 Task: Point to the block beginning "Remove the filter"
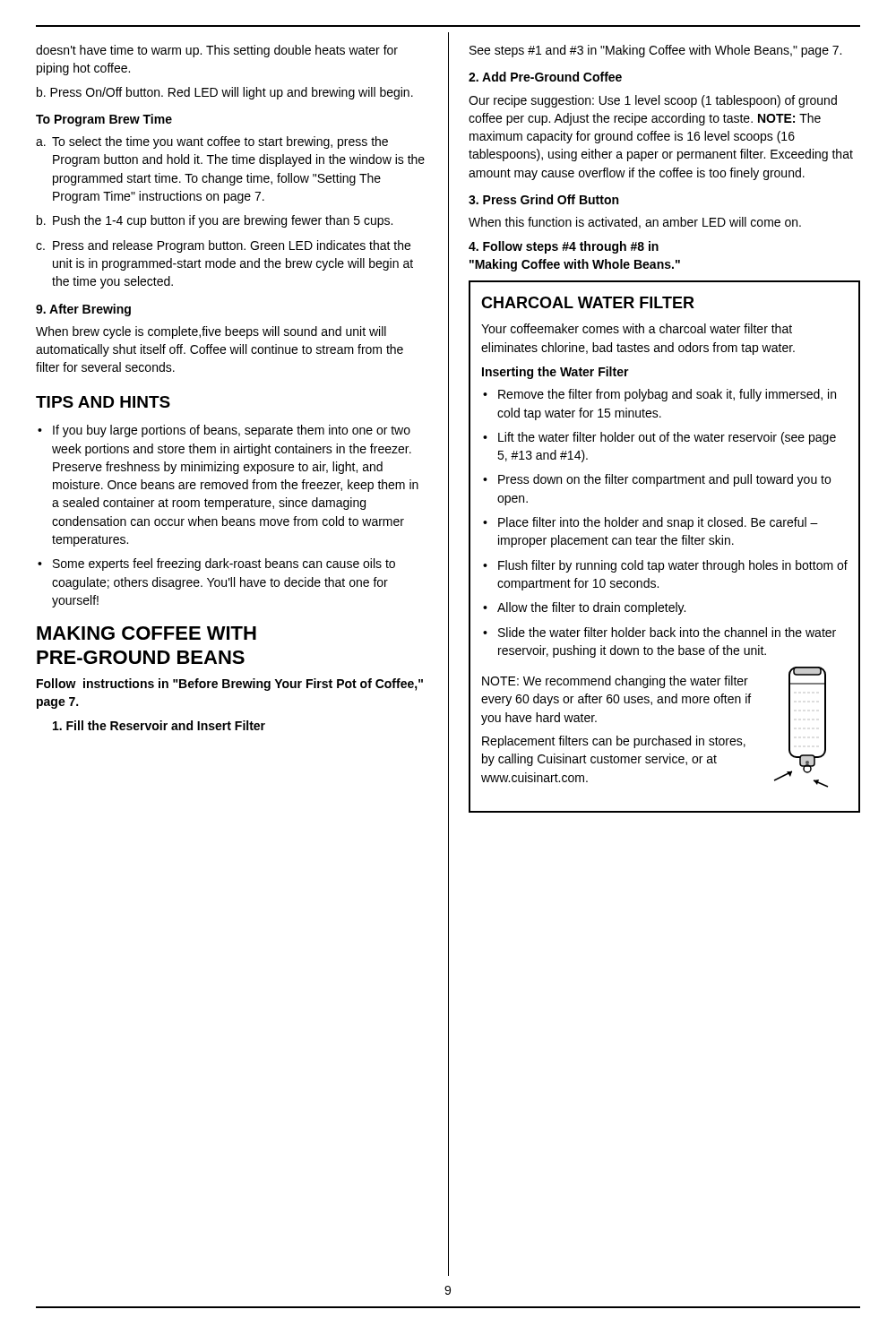[x=664, y=404]
